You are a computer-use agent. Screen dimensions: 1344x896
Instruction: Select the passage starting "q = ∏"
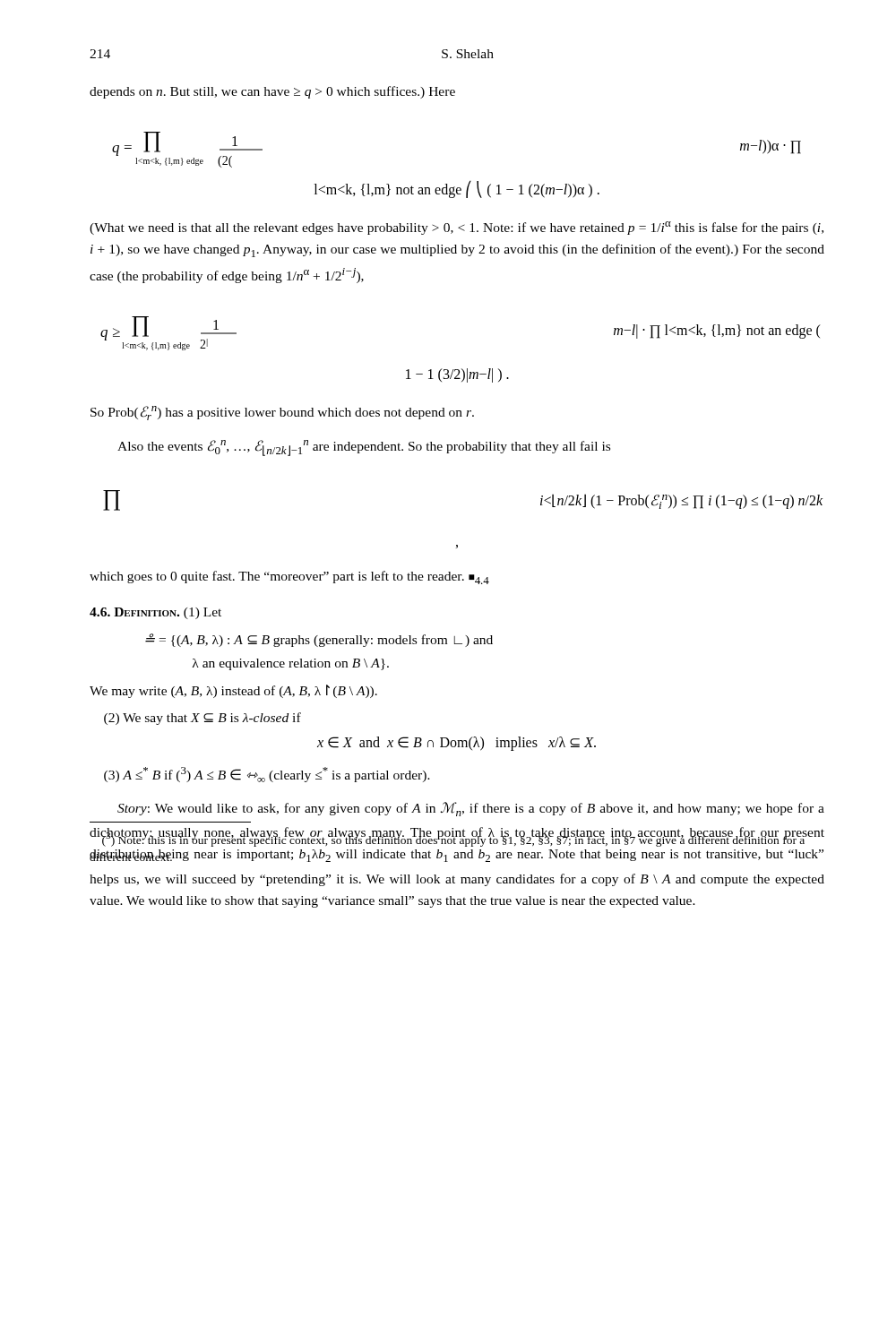point(155,151)
